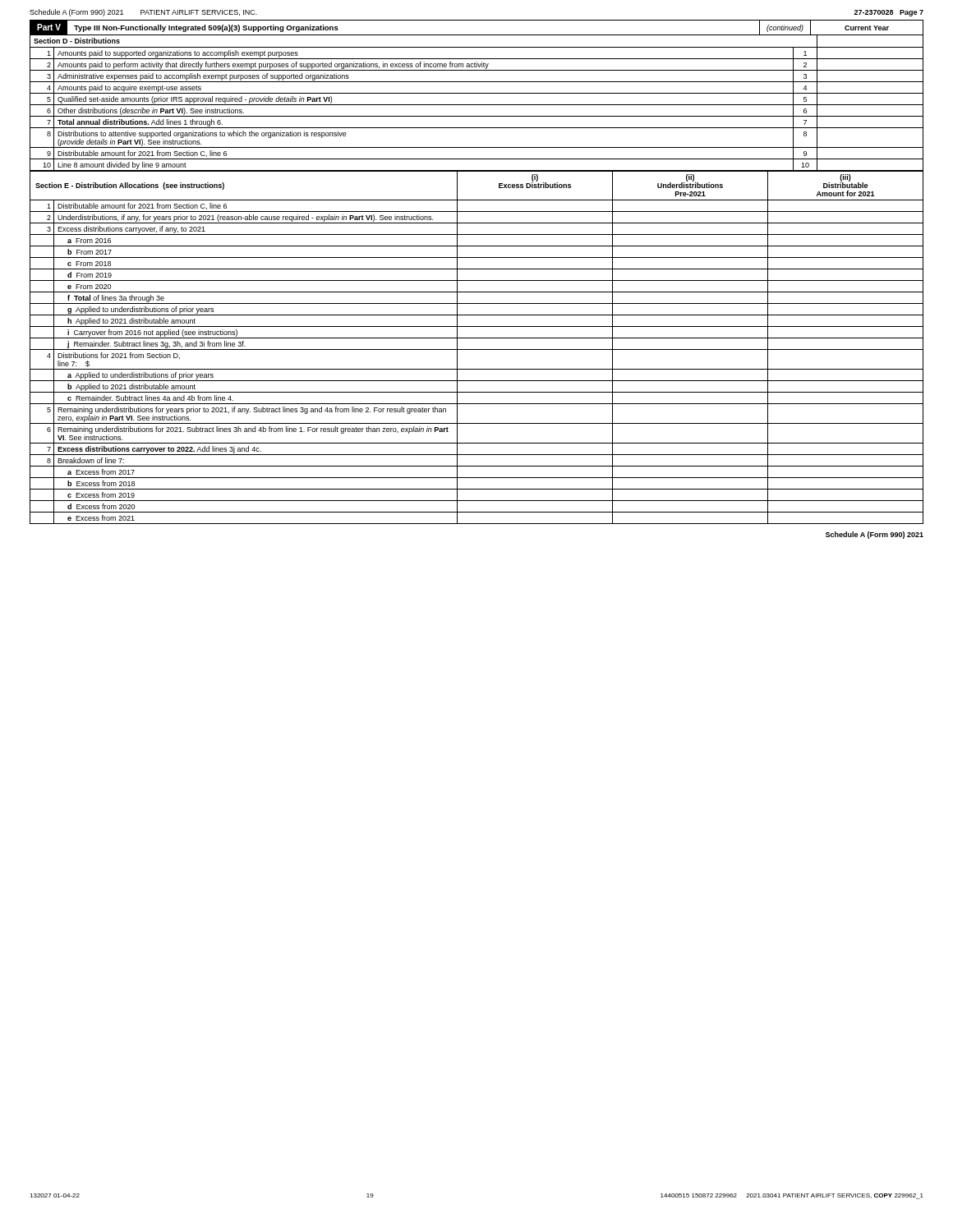Locate the table with the text "Total annual distributions. Add lines"

pos(476,109)
